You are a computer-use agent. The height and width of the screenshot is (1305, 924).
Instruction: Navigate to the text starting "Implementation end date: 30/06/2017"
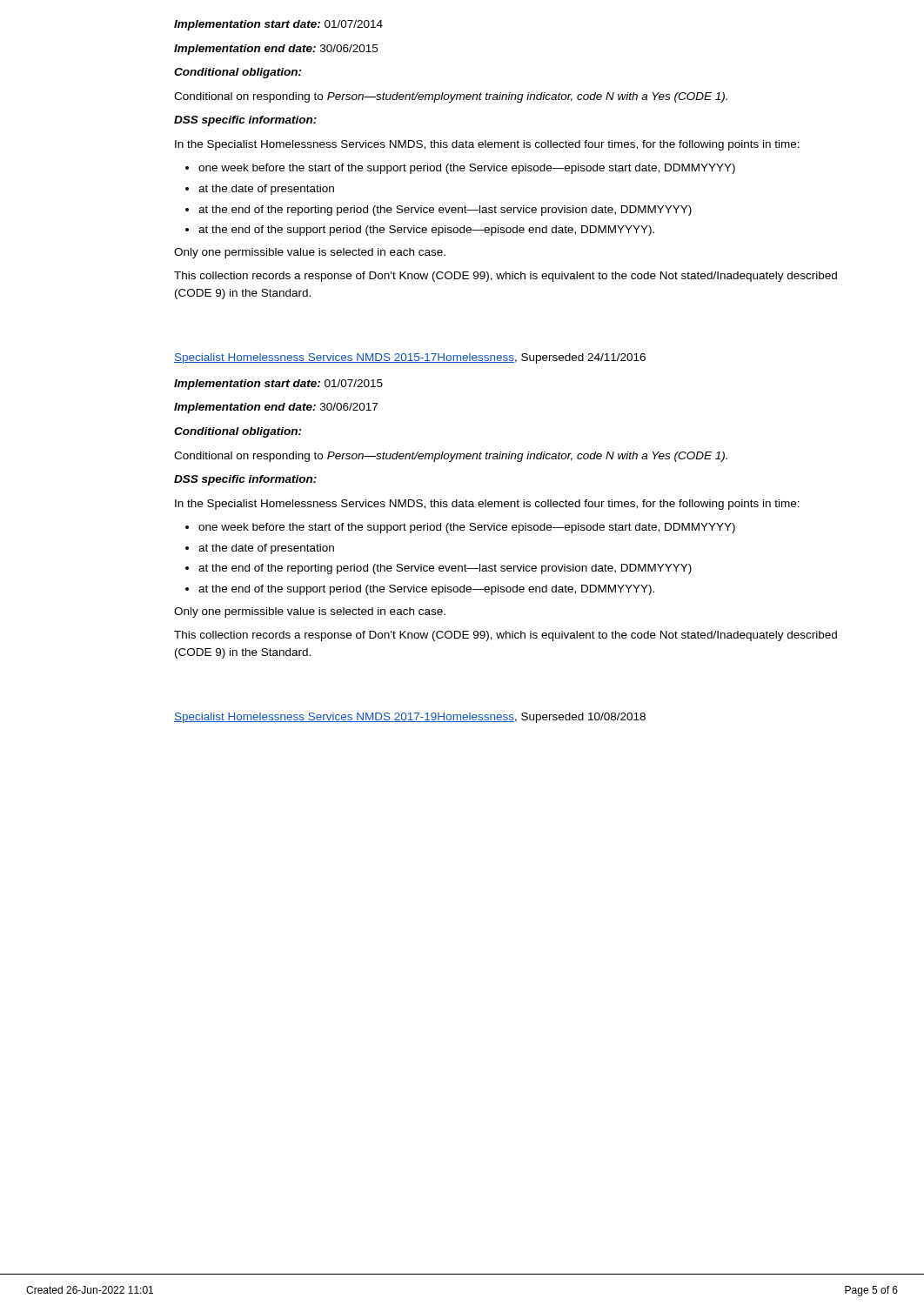[276, 408]
